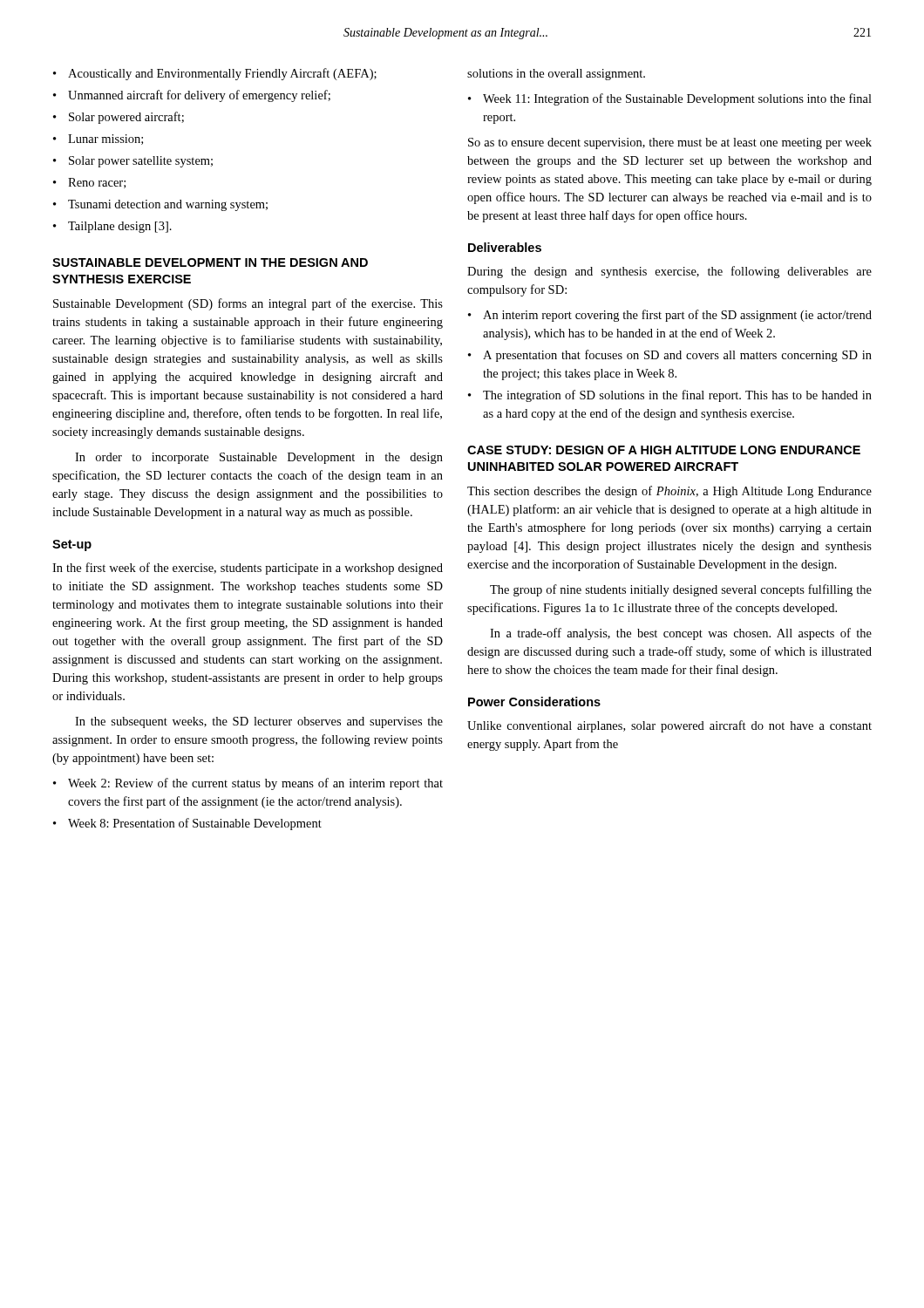Viewport: 924px width, 1308px height.
Task: Point to the passage starting "Solar power satellite system;"
Action: click(133, 162)
